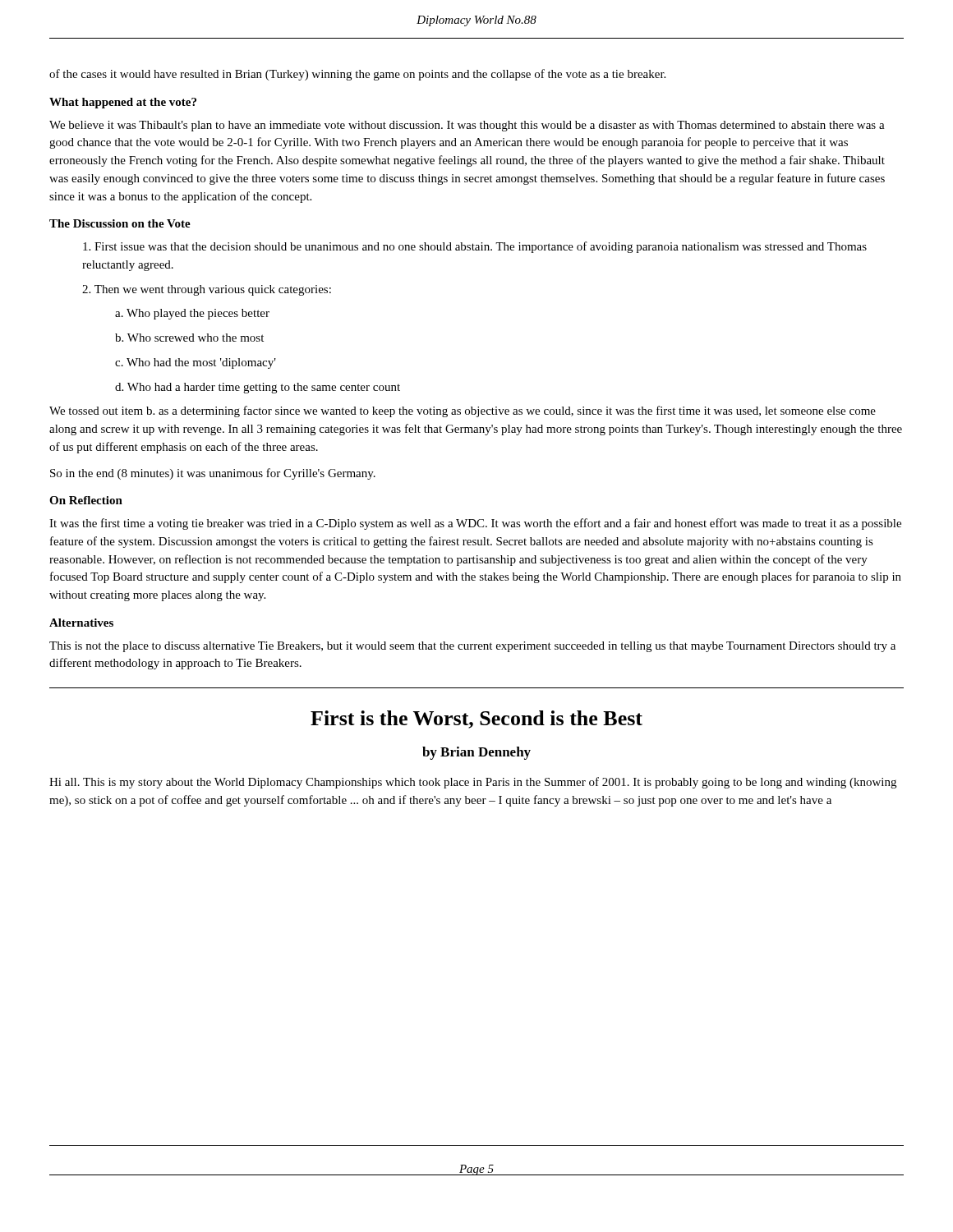Locate the passage starting "by Brian Dennehy"

476,752
